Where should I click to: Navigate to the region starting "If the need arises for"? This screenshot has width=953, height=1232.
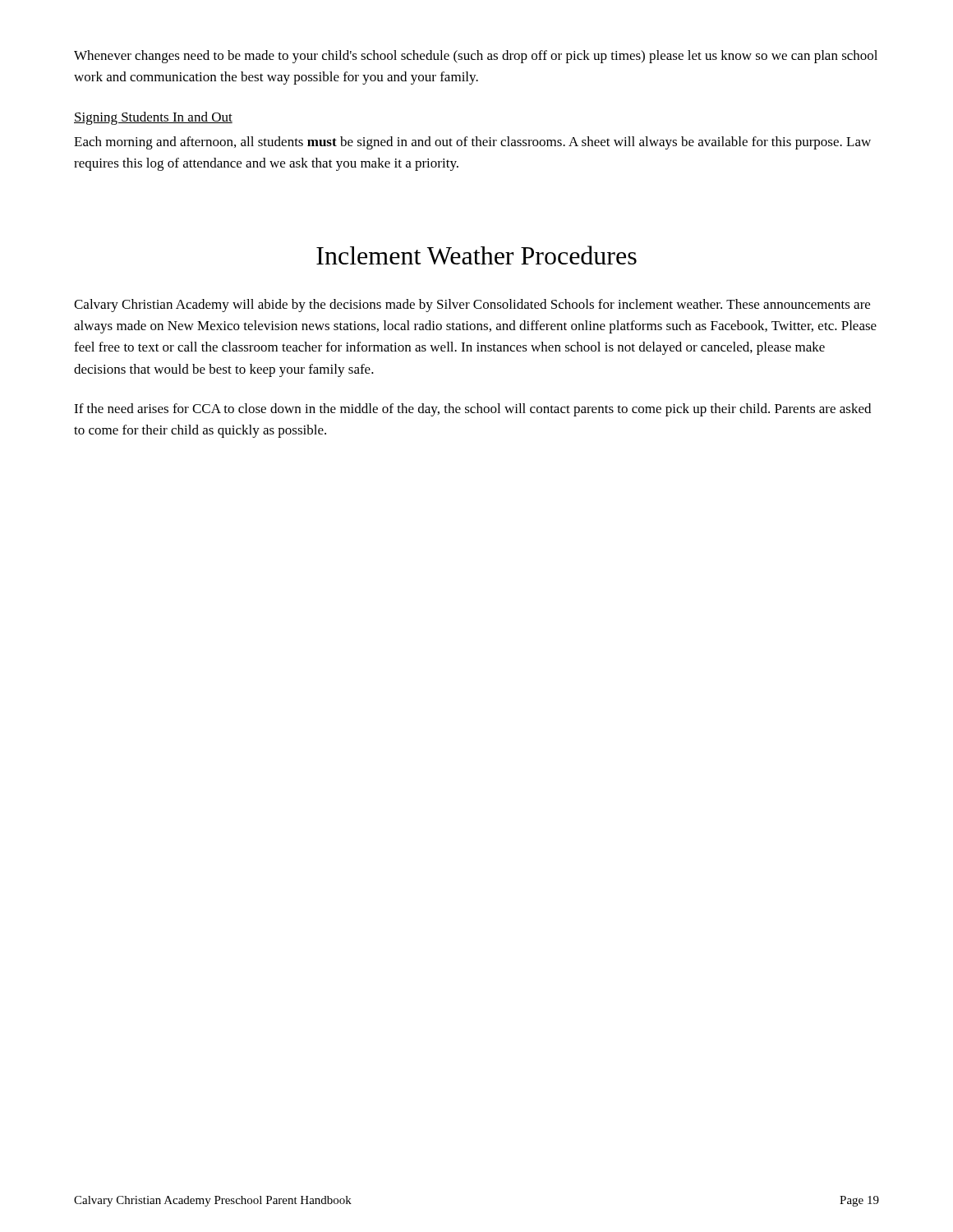pos(473,419)
